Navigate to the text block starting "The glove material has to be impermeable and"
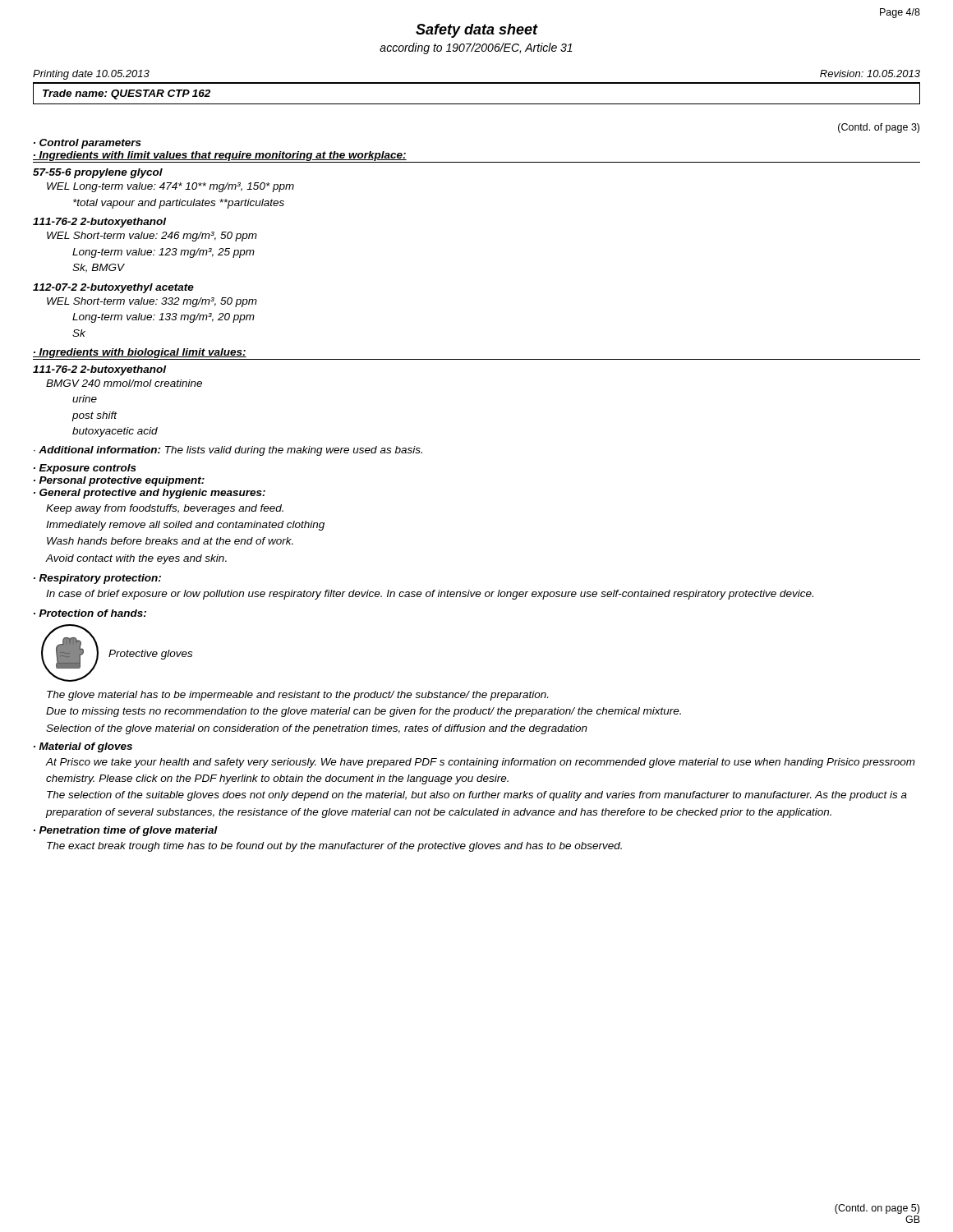Viewport: 953px width, 1232px height. [x=364, y=711]
